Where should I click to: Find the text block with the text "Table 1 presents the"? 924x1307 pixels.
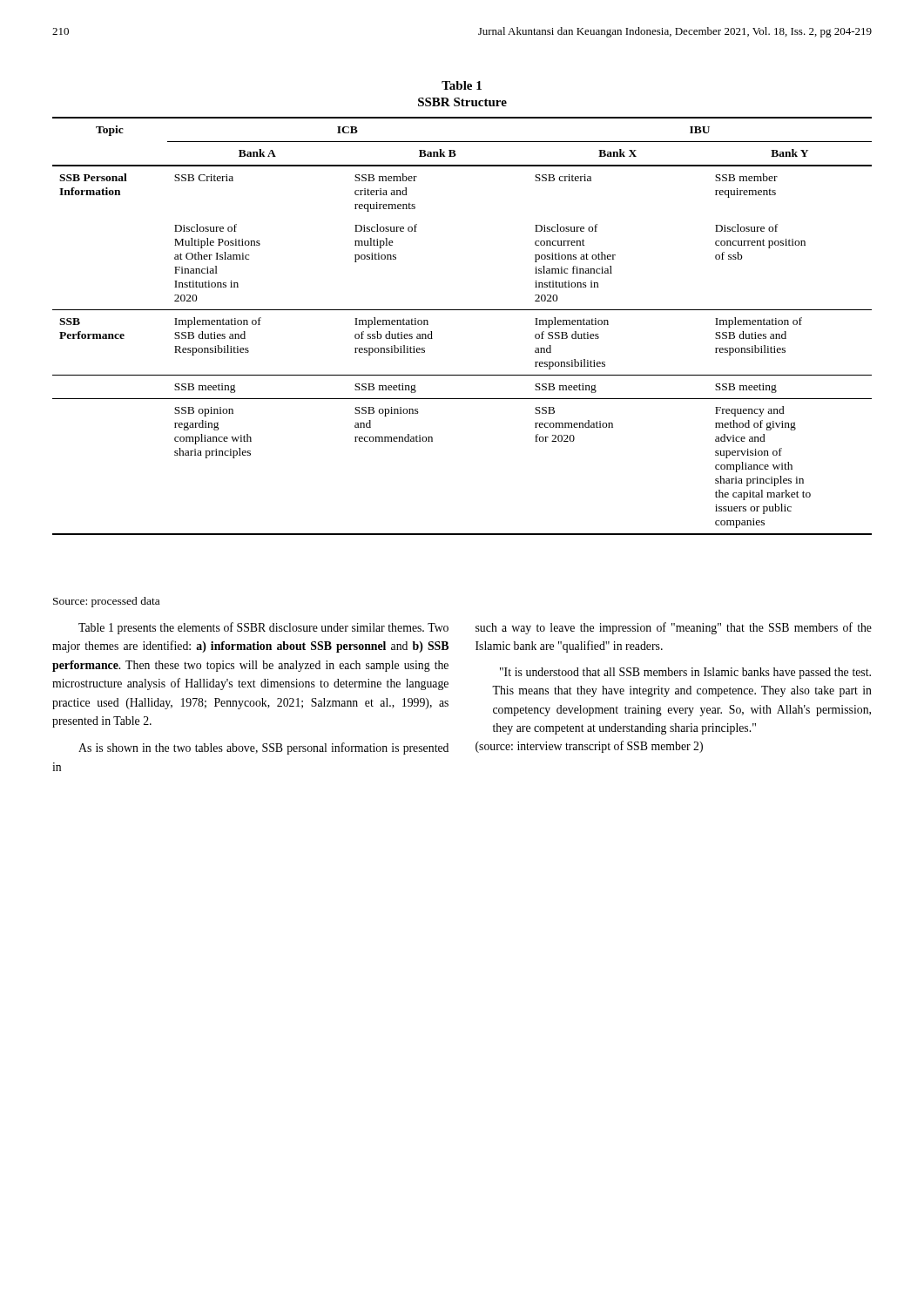[251, 674]
